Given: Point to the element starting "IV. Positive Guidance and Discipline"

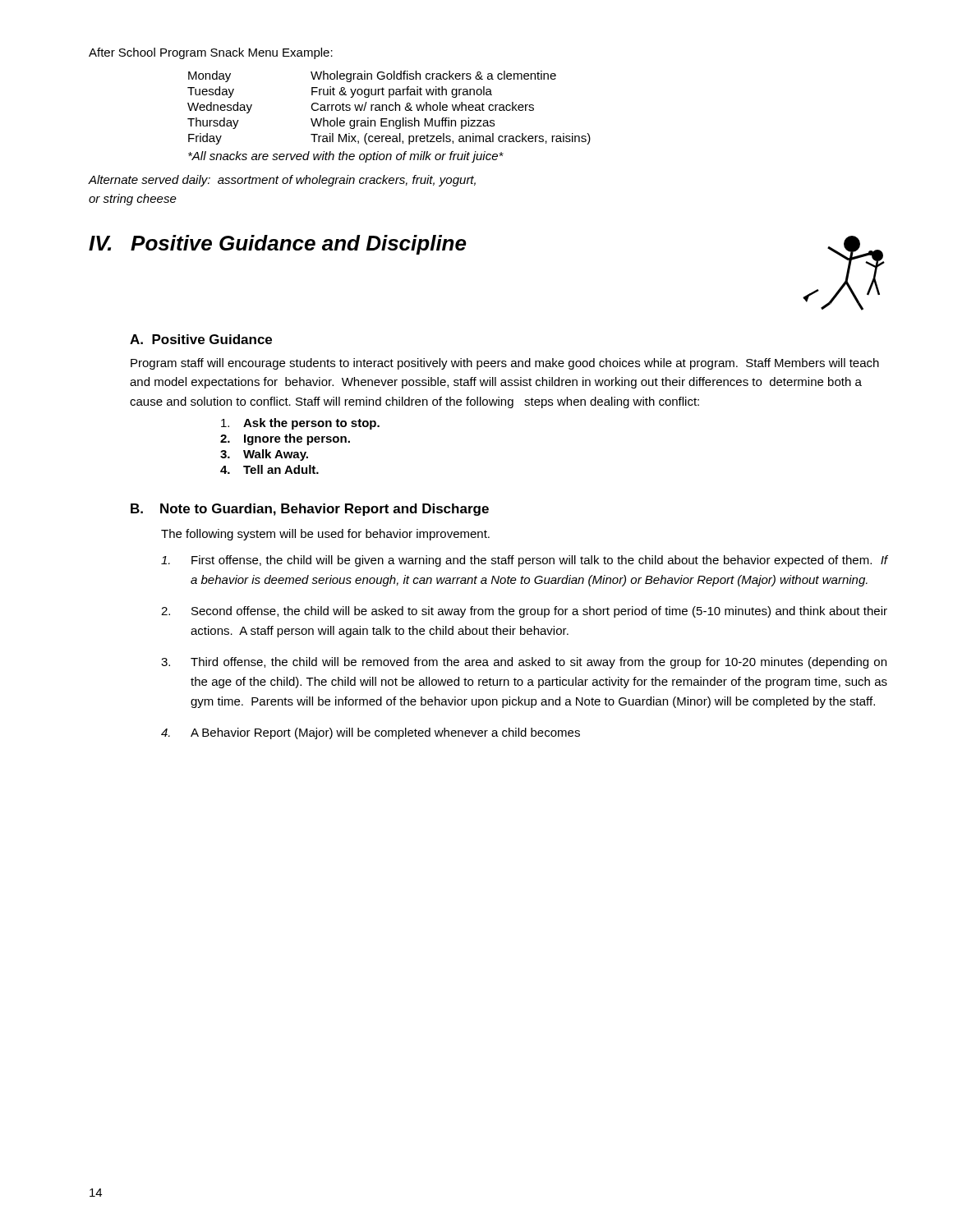Looking at the screenshot, I should [278, 243].
